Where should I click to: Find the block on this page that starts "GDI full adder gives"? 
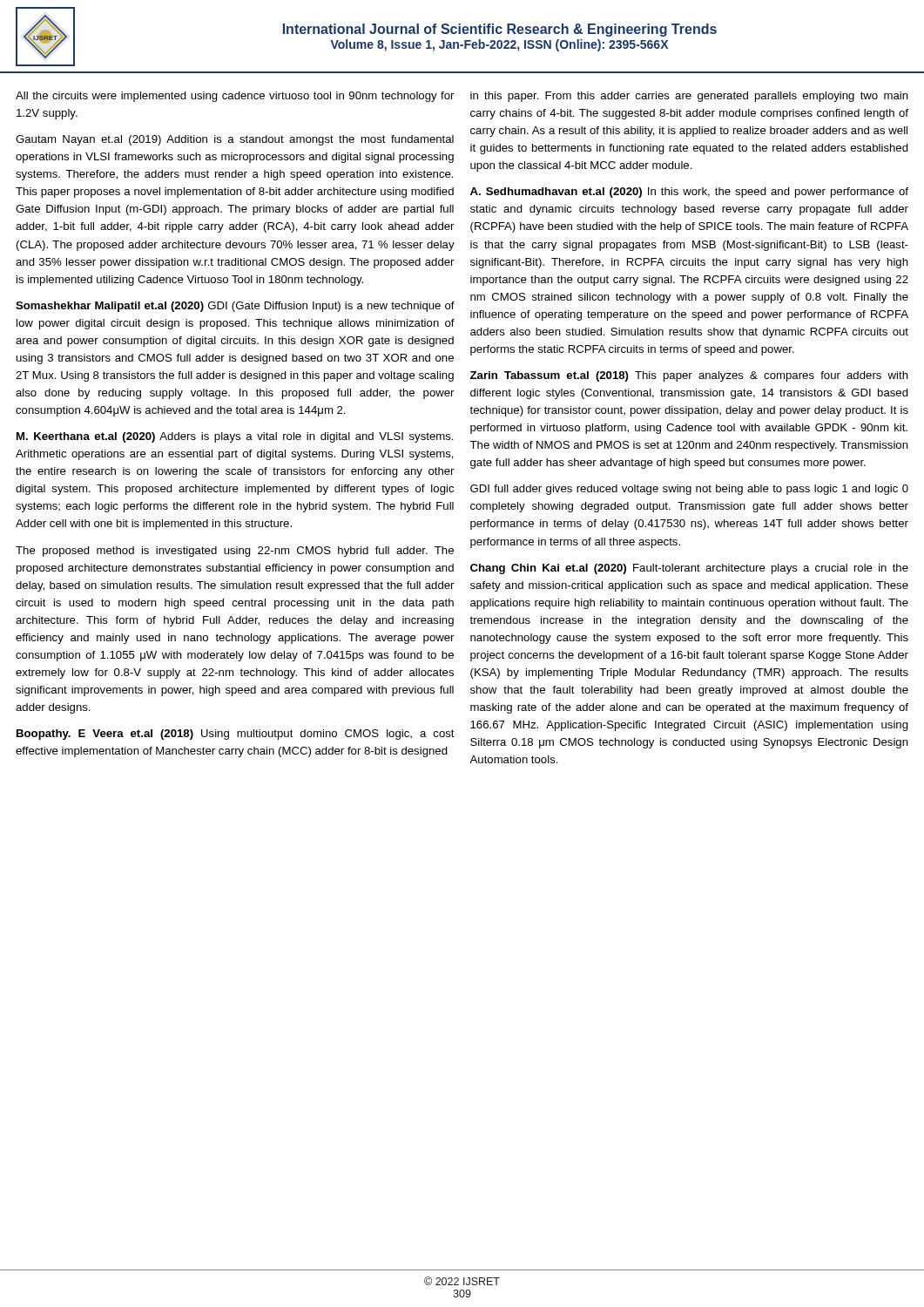point(689,515)
